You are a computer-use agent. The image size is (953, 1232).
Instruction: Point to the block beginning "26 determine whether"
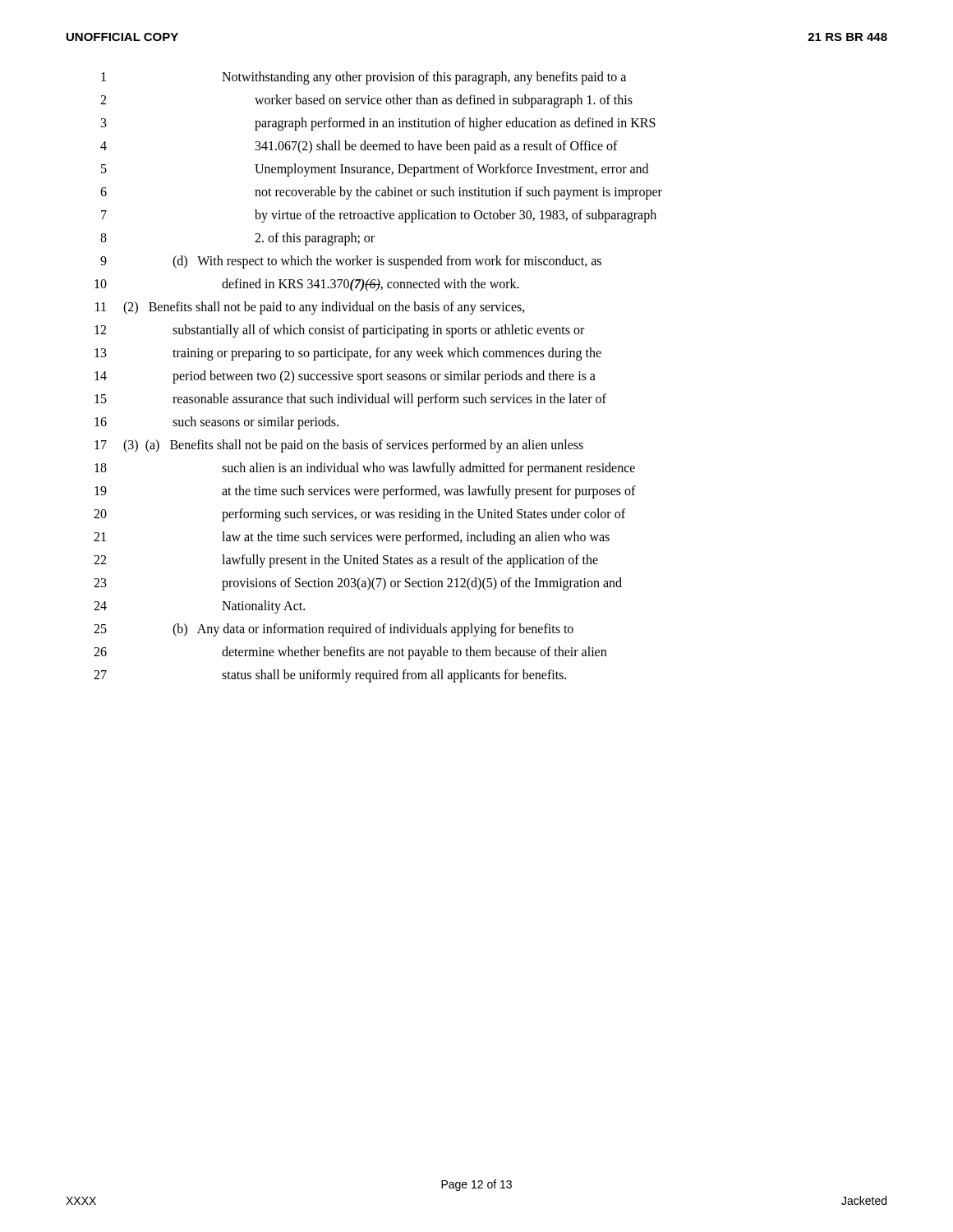(x=476, y=652)
